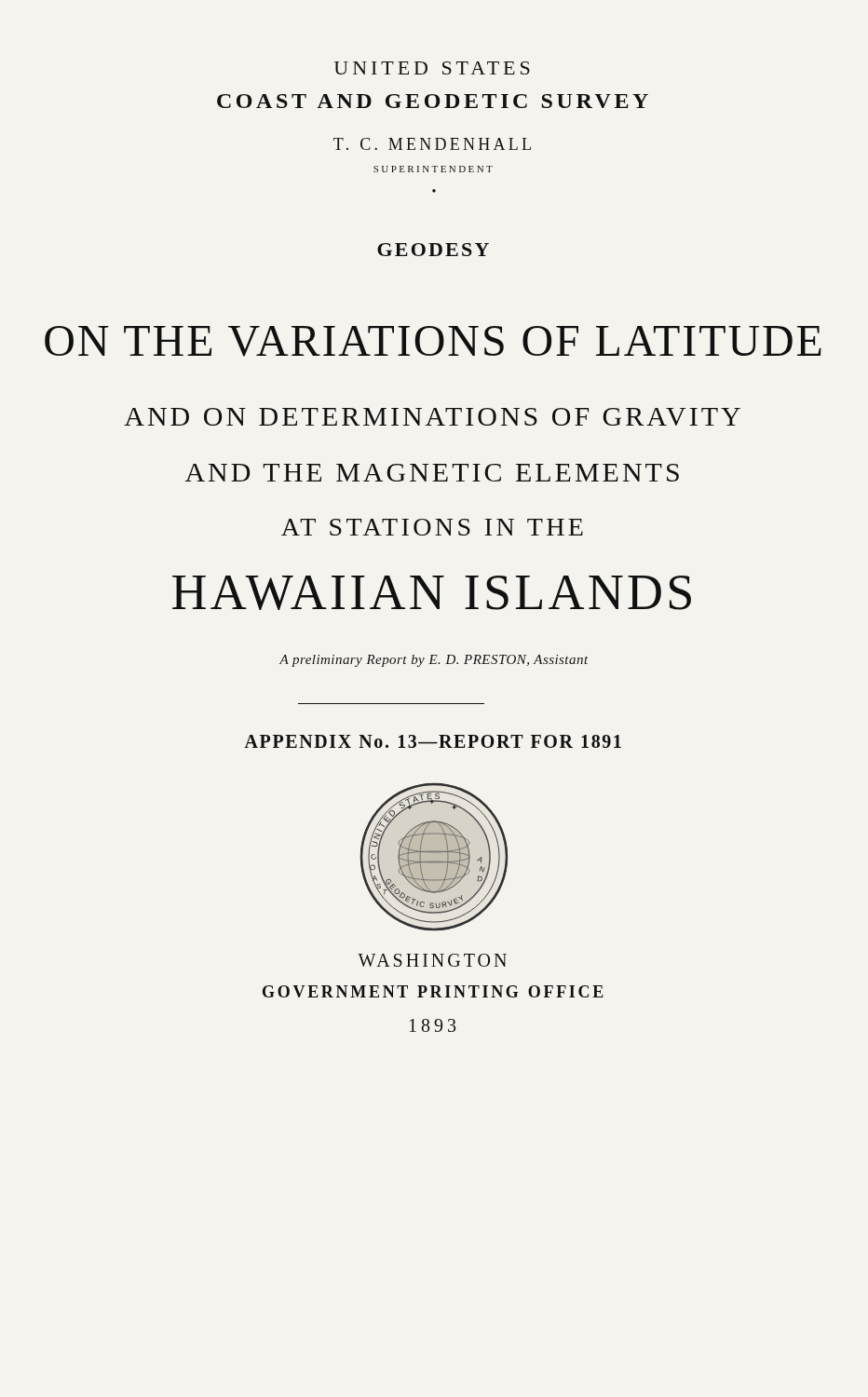Locate the text "AND ON DETERMINATIONS OF GRAVITY"
This screenshot has width=868, height=1397.
pyautogui.click(x=434, y=416)
